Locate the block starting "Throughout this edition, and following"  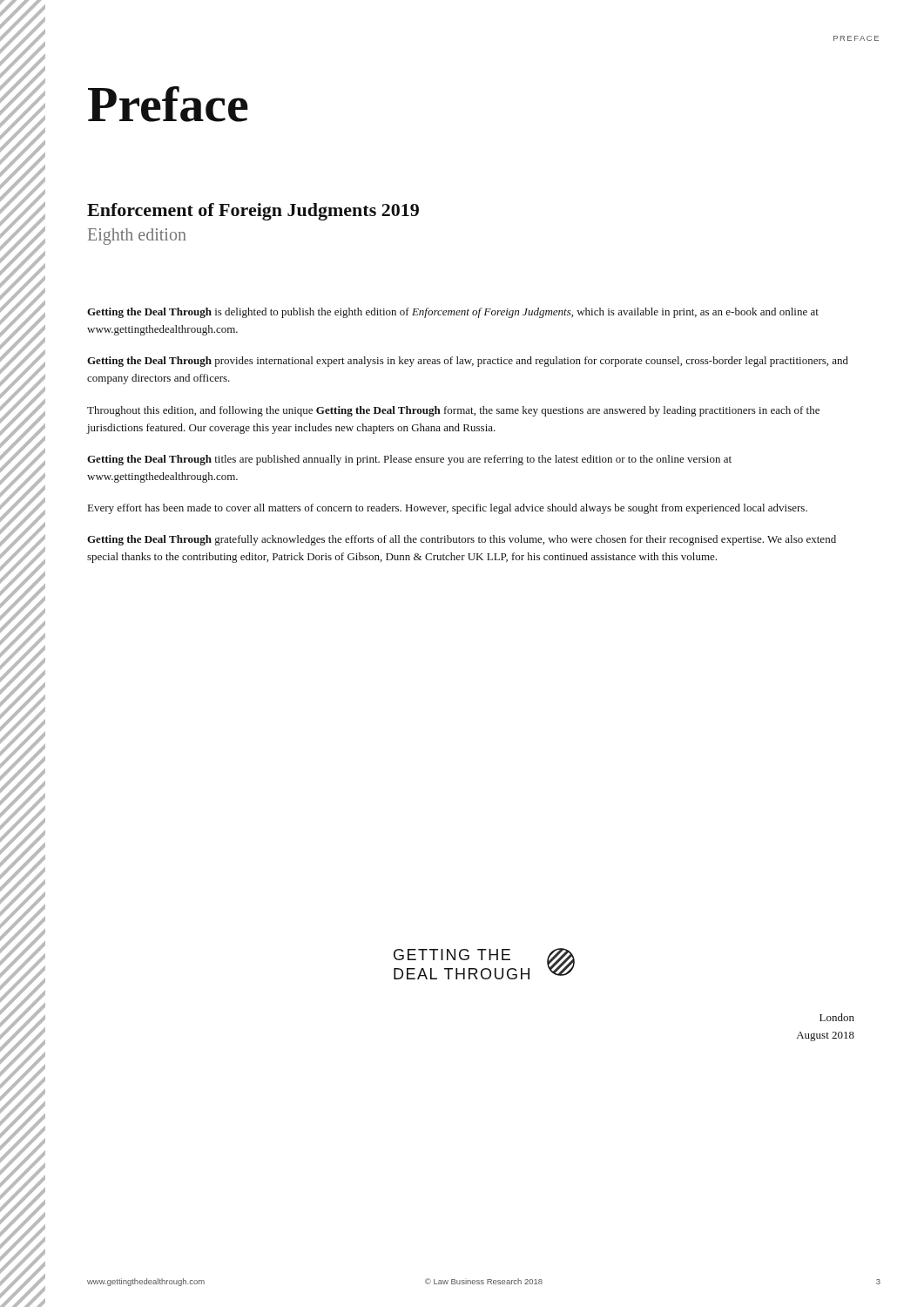[471, 419]
